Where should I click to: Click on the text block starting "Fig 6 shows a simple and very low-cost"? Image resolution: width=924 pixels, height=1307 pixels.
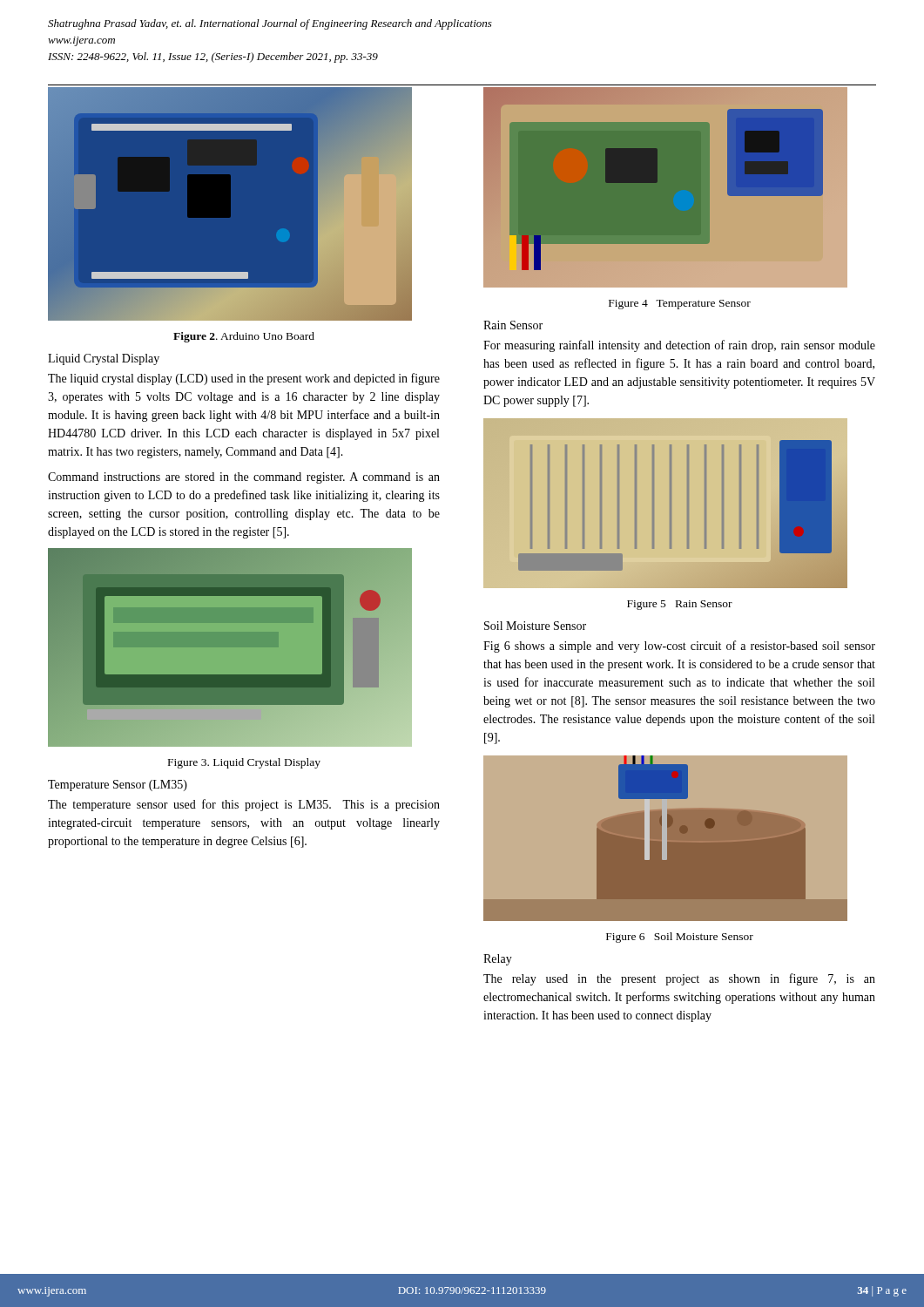679,692
